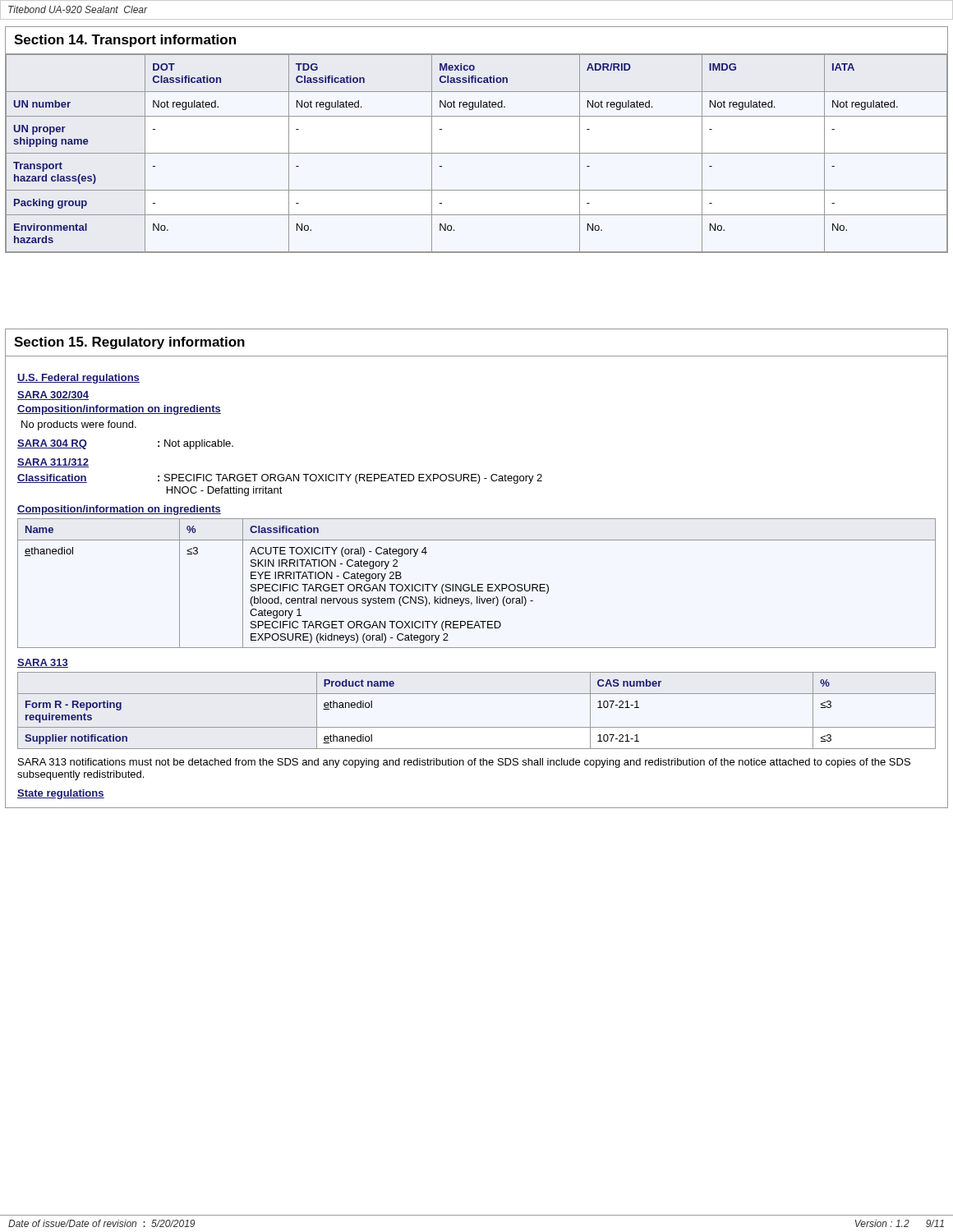Find the text containing "SARA 311/312"
953x1232 pixels.
pyautogui.click(x=53, y=462)
